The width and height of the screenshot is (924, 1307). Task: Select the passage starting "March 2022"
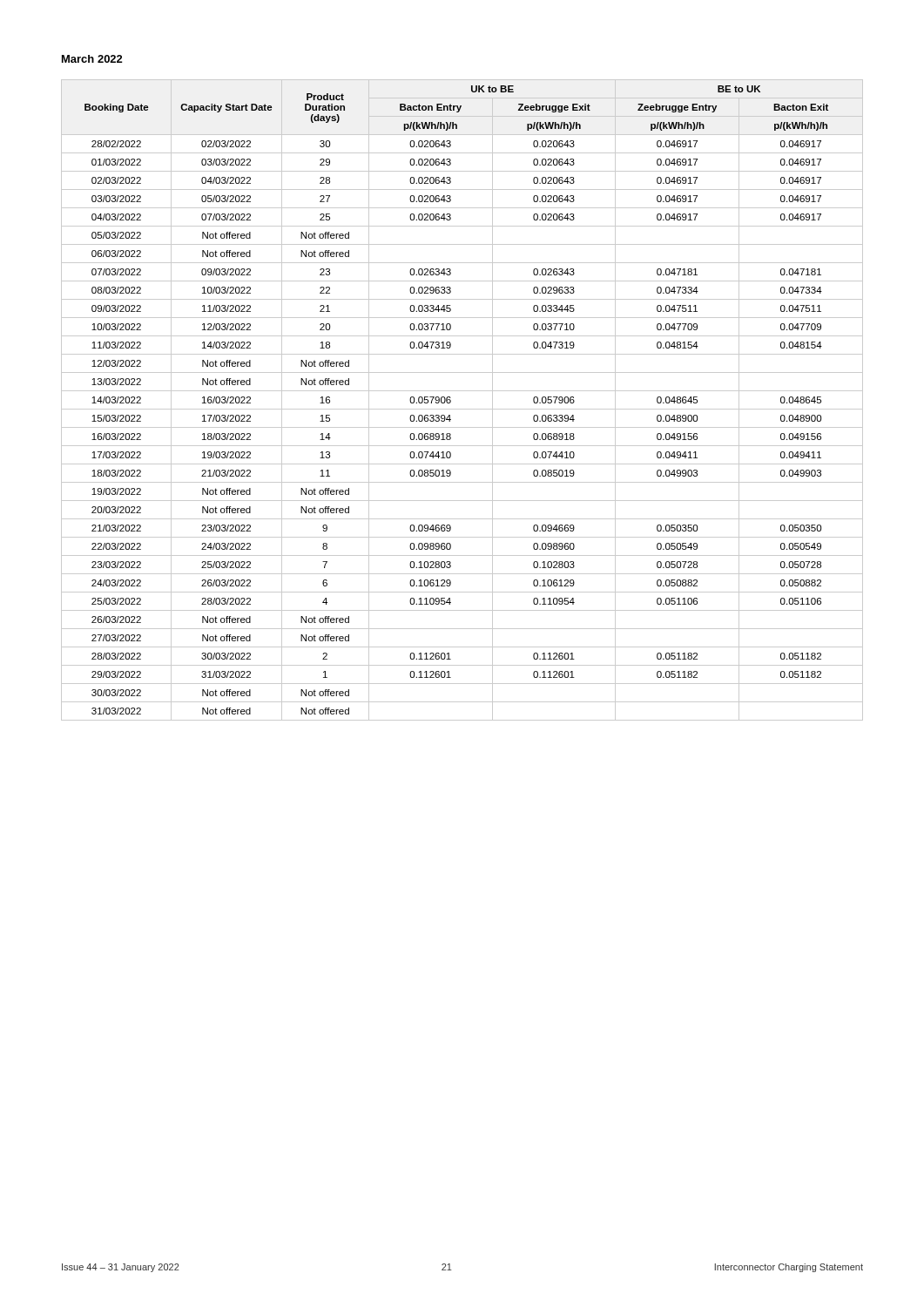pyautogui.click(x=92, y=59)
